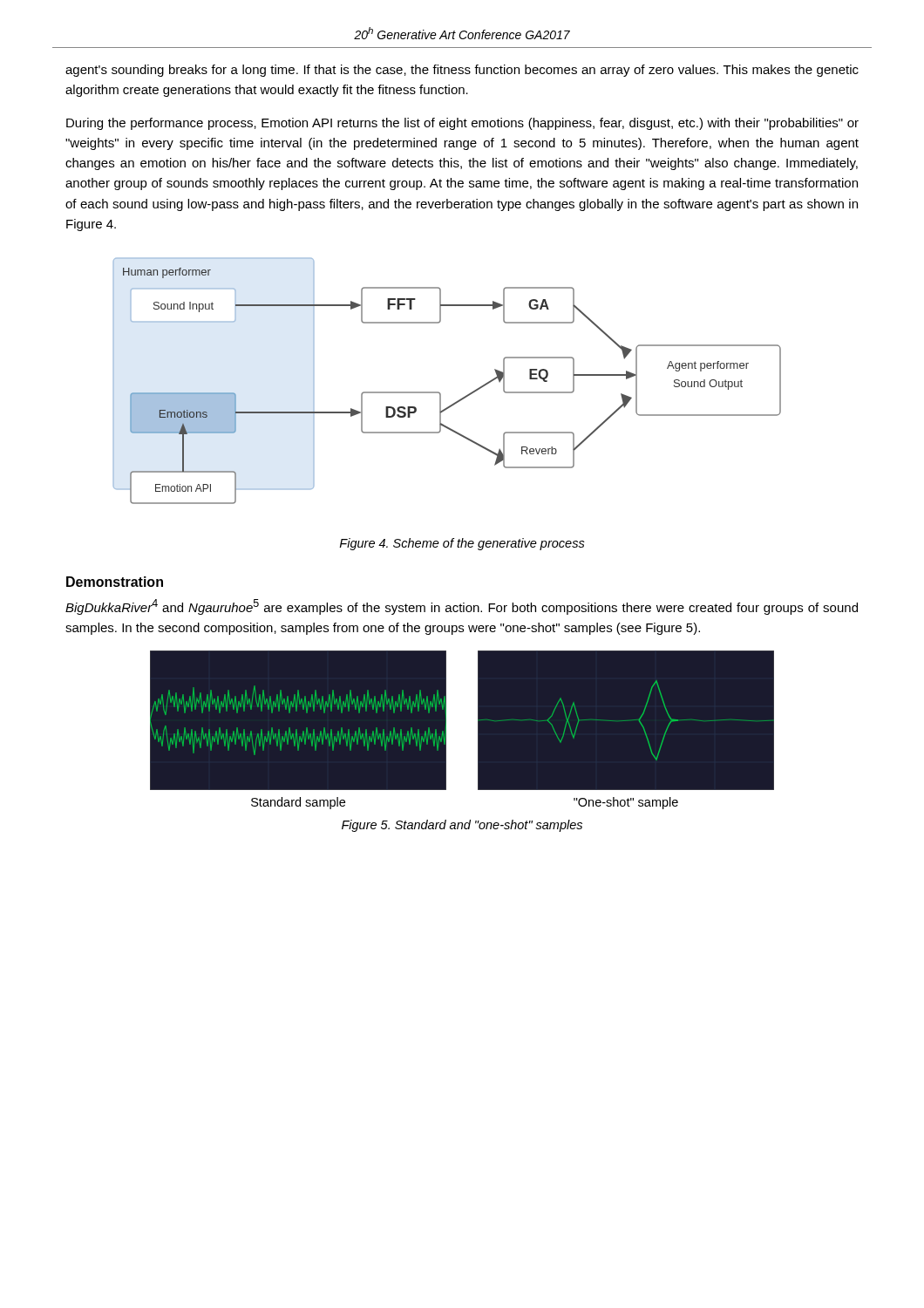Find the text block with the text "agent's sounding breaks for a long time."

coord(462,79)
